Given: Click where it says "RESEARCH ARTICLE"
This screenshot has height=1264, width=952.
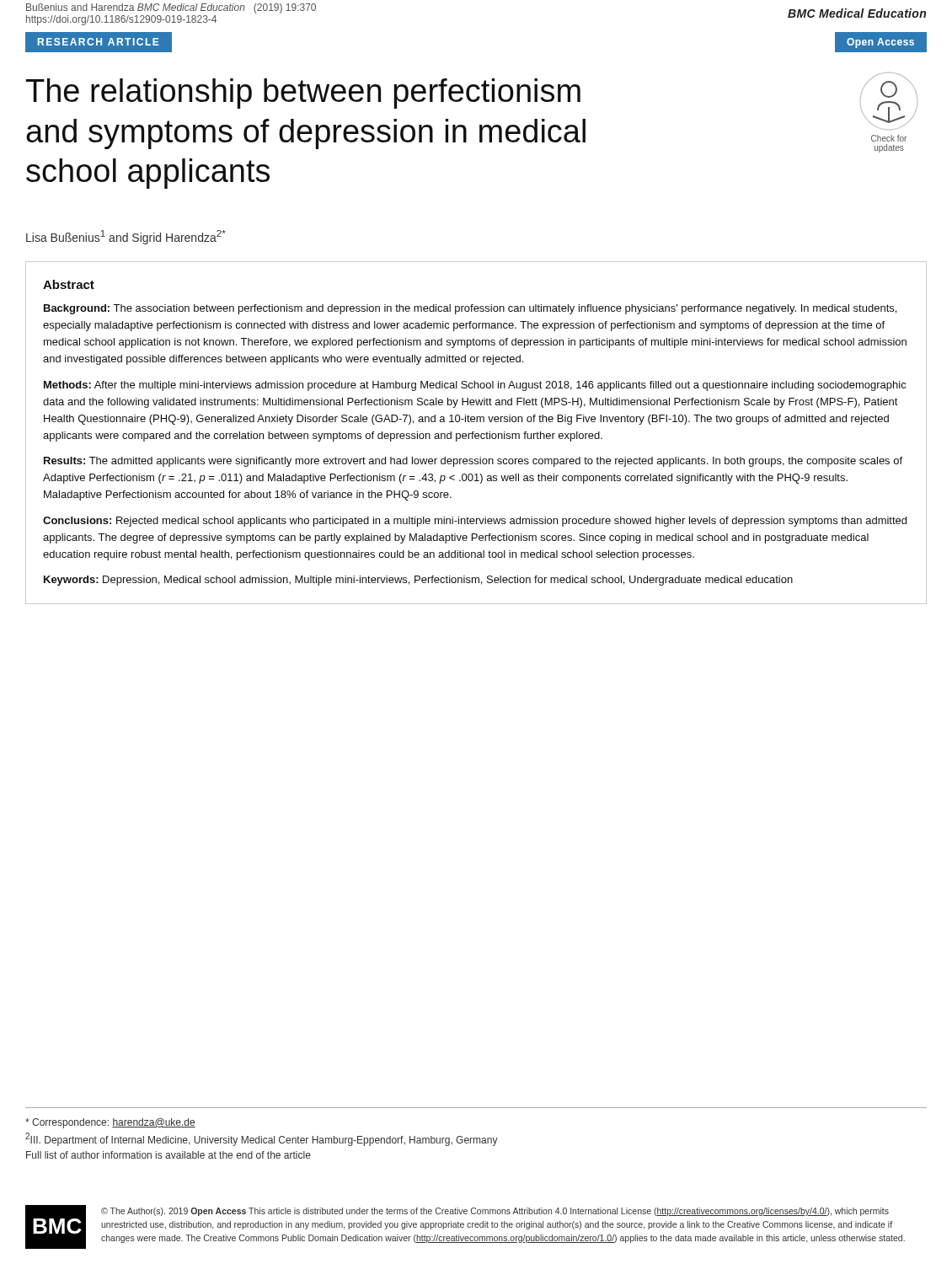Looking at the screenshot, I should point(99,42).
